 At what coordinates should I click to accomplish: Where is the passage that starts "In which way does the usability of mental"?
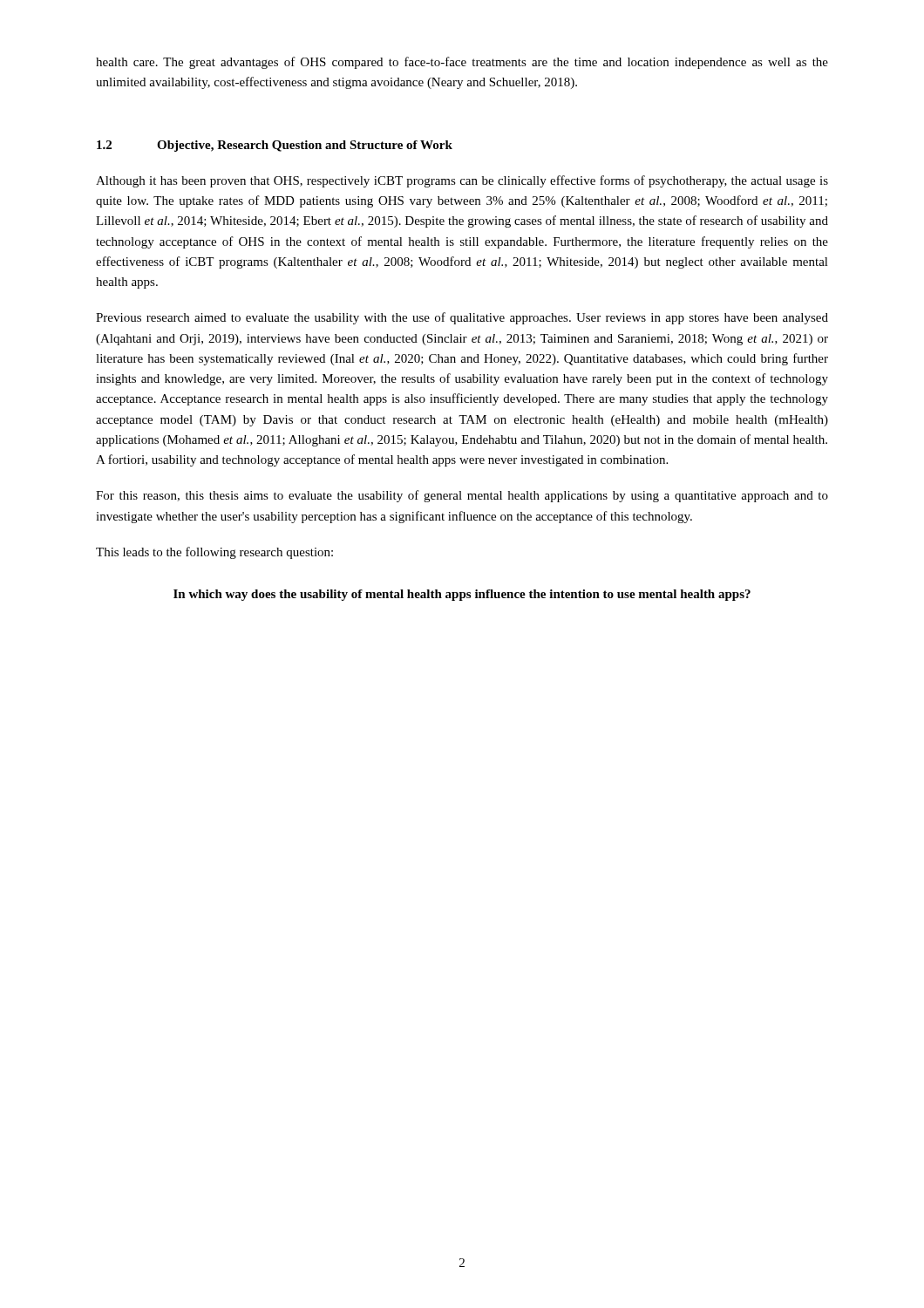point(462,594)
